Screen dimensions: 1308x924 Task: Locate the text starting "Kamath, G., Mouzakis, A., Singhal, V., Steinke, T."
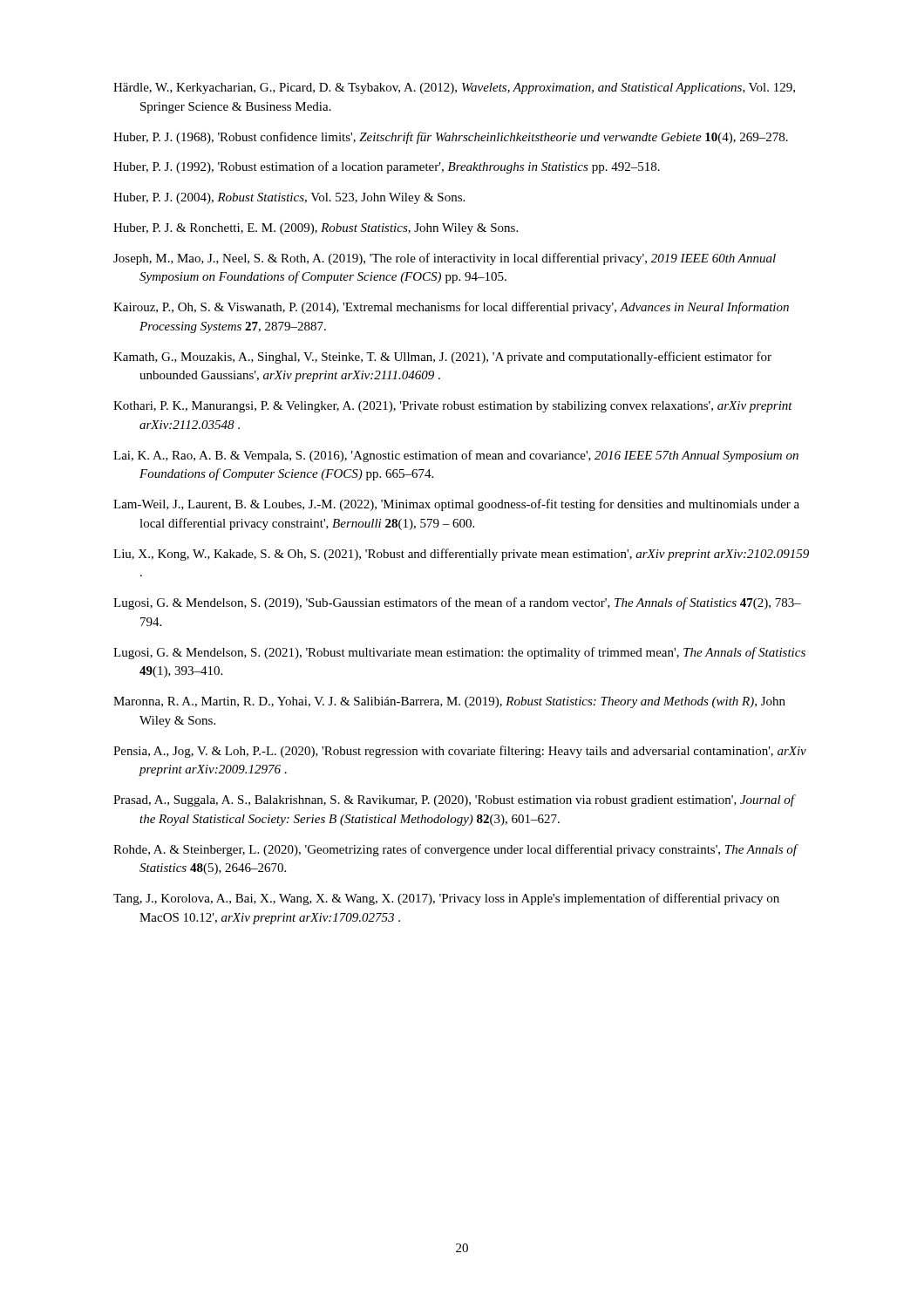pyautogui.click(x=442, y=366)
